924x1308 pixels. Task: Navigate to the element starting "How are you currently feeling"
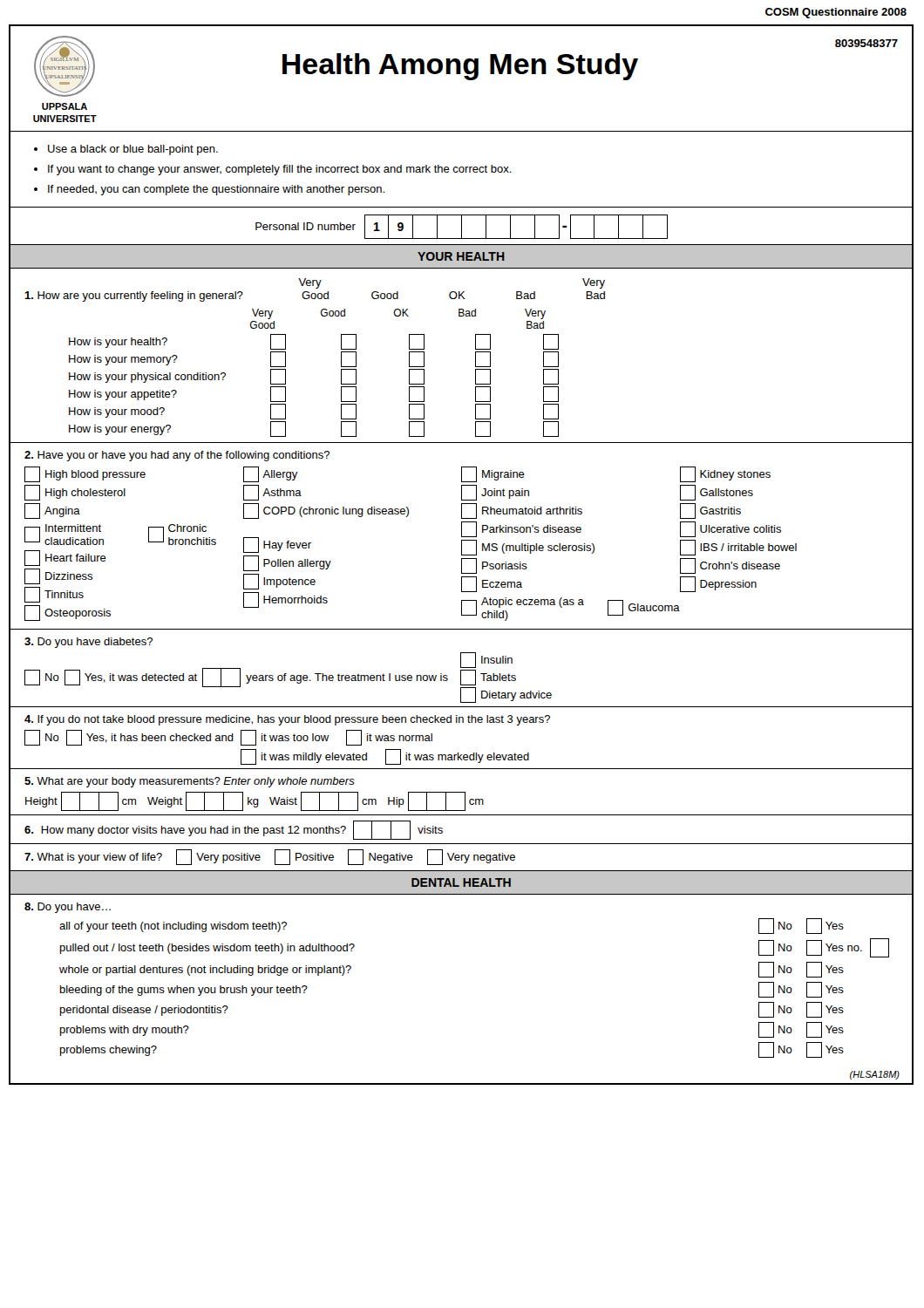pyautogui.click(x=304, y=283)
